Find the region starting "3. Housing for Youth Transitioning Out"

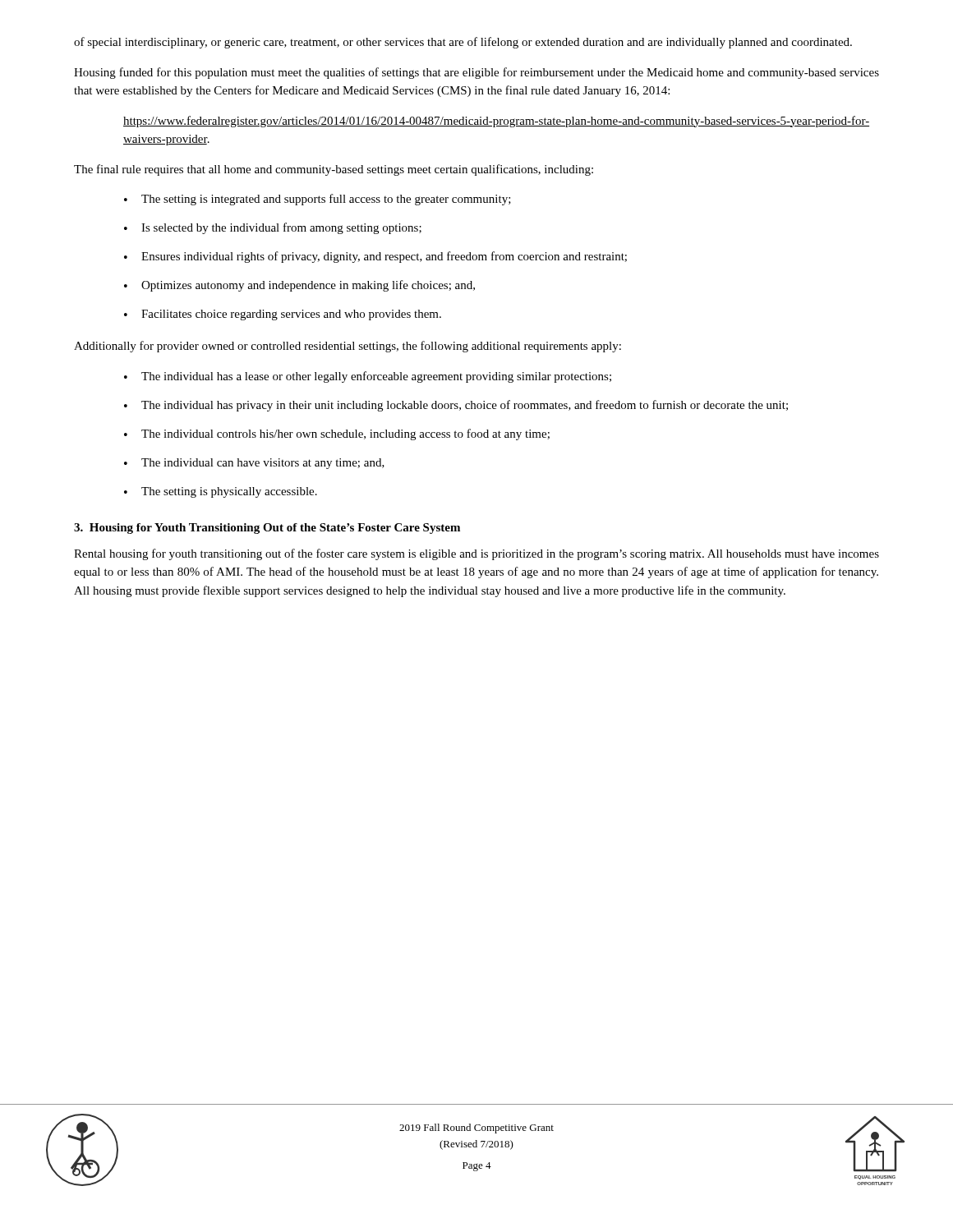(267, 527)
